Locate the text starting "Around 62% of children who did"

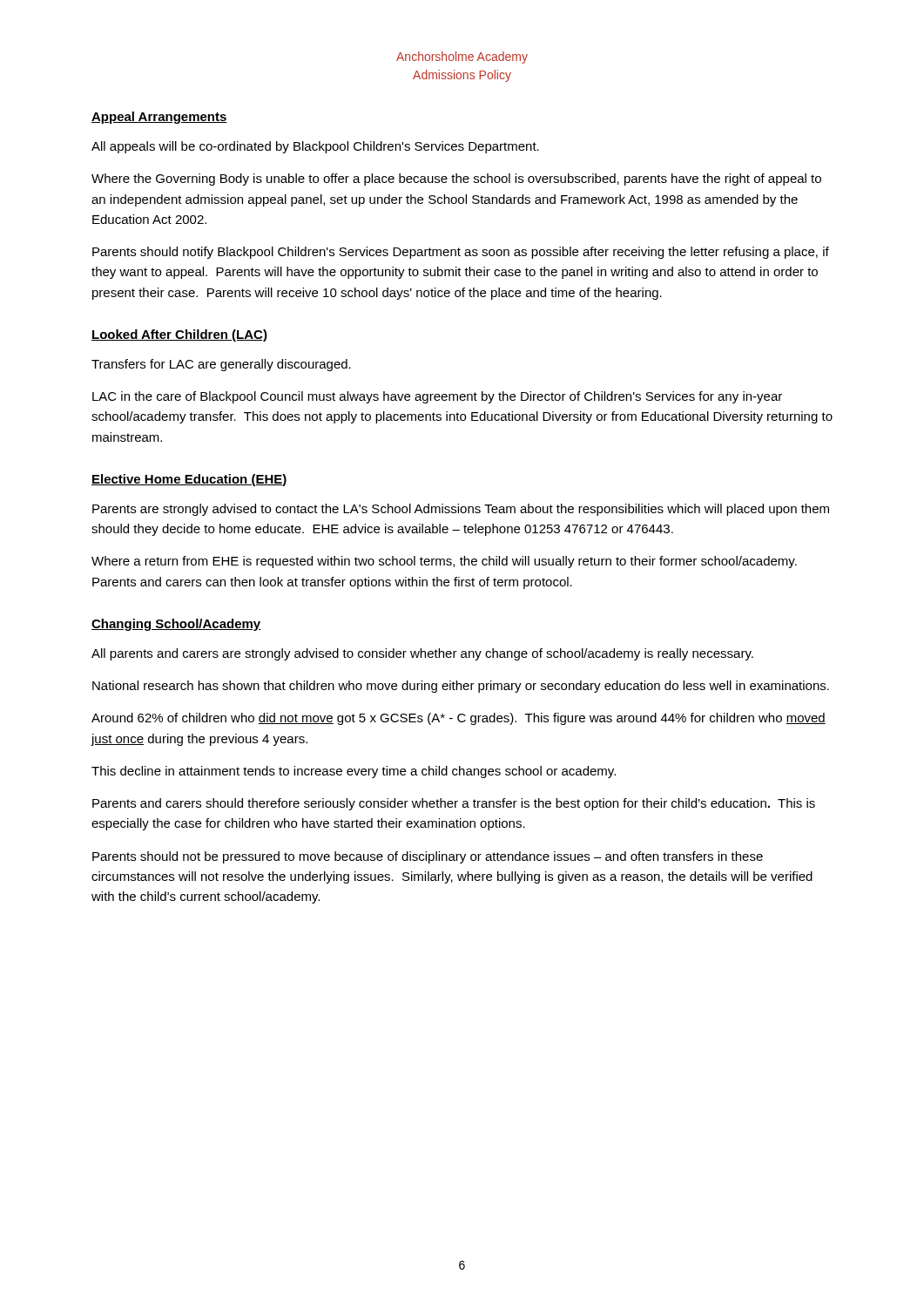click(458, 728)
